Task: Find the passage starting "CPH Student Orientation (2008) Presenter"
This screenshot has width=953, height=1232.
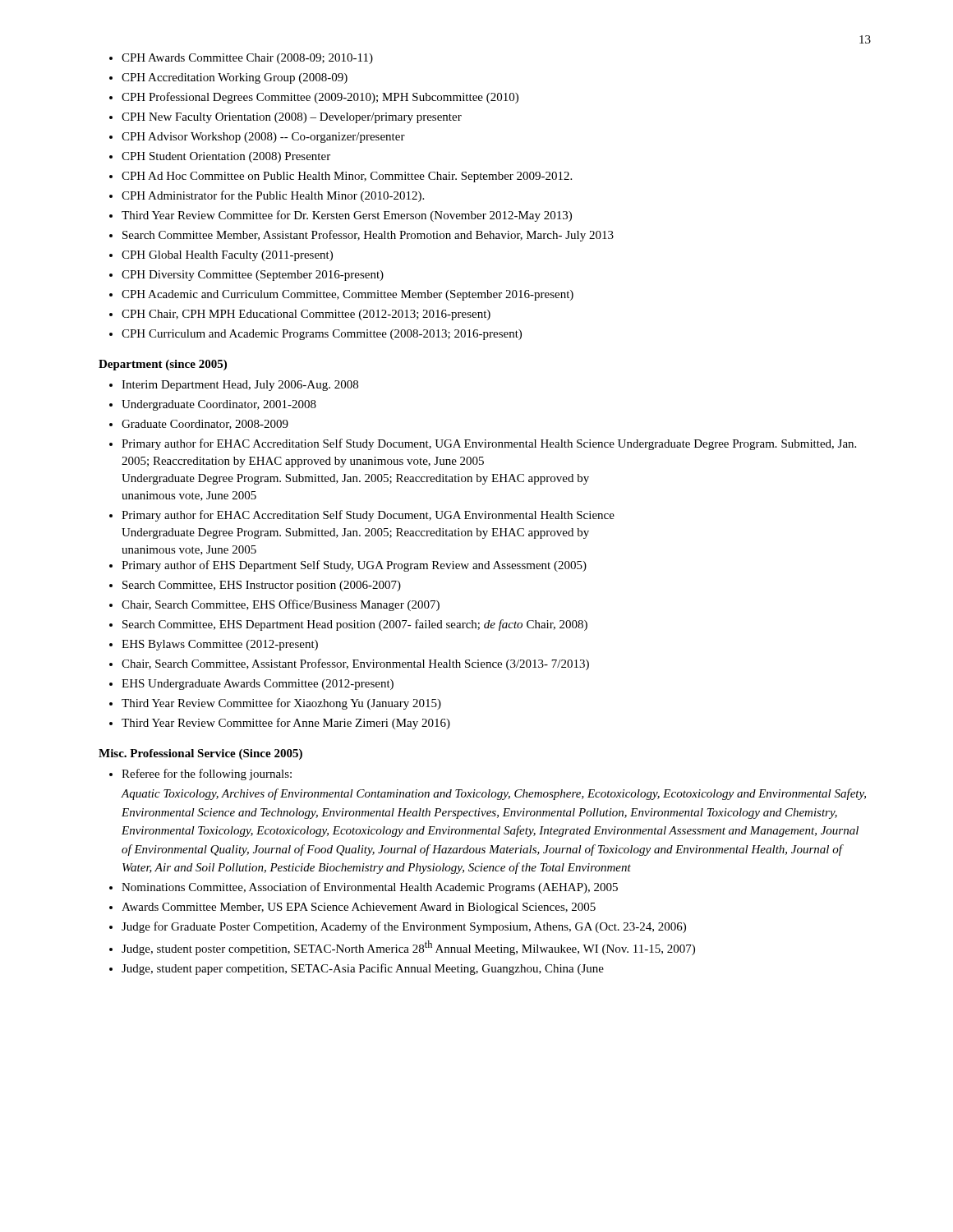Action: pyautogui.click(x=226, y=156)
